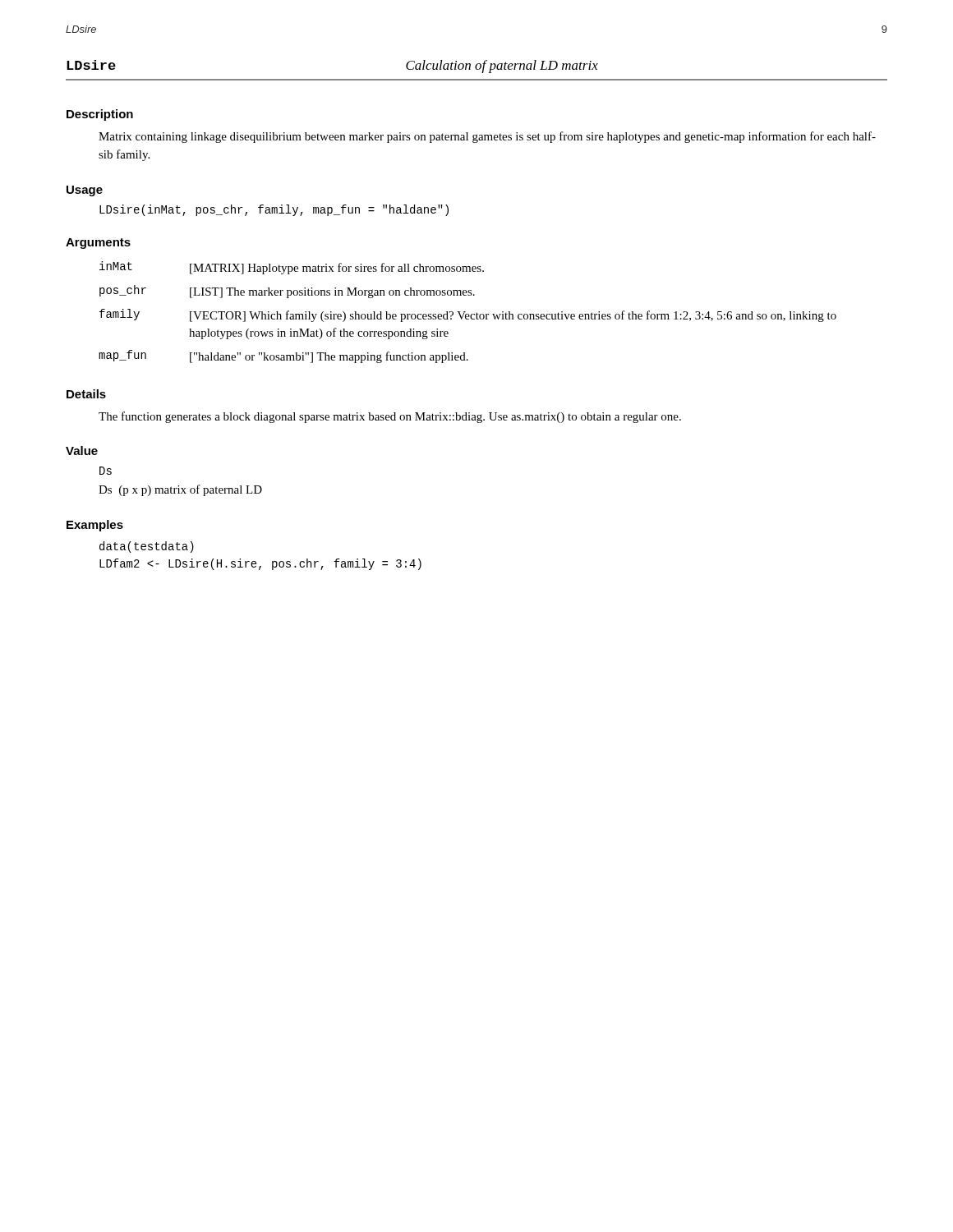Locate the text block that reads "LDsire(inMat, pos_chr, family, map_fun ="
The height and width of the screenshot is (1232, 953).
(x=275, y=210)
